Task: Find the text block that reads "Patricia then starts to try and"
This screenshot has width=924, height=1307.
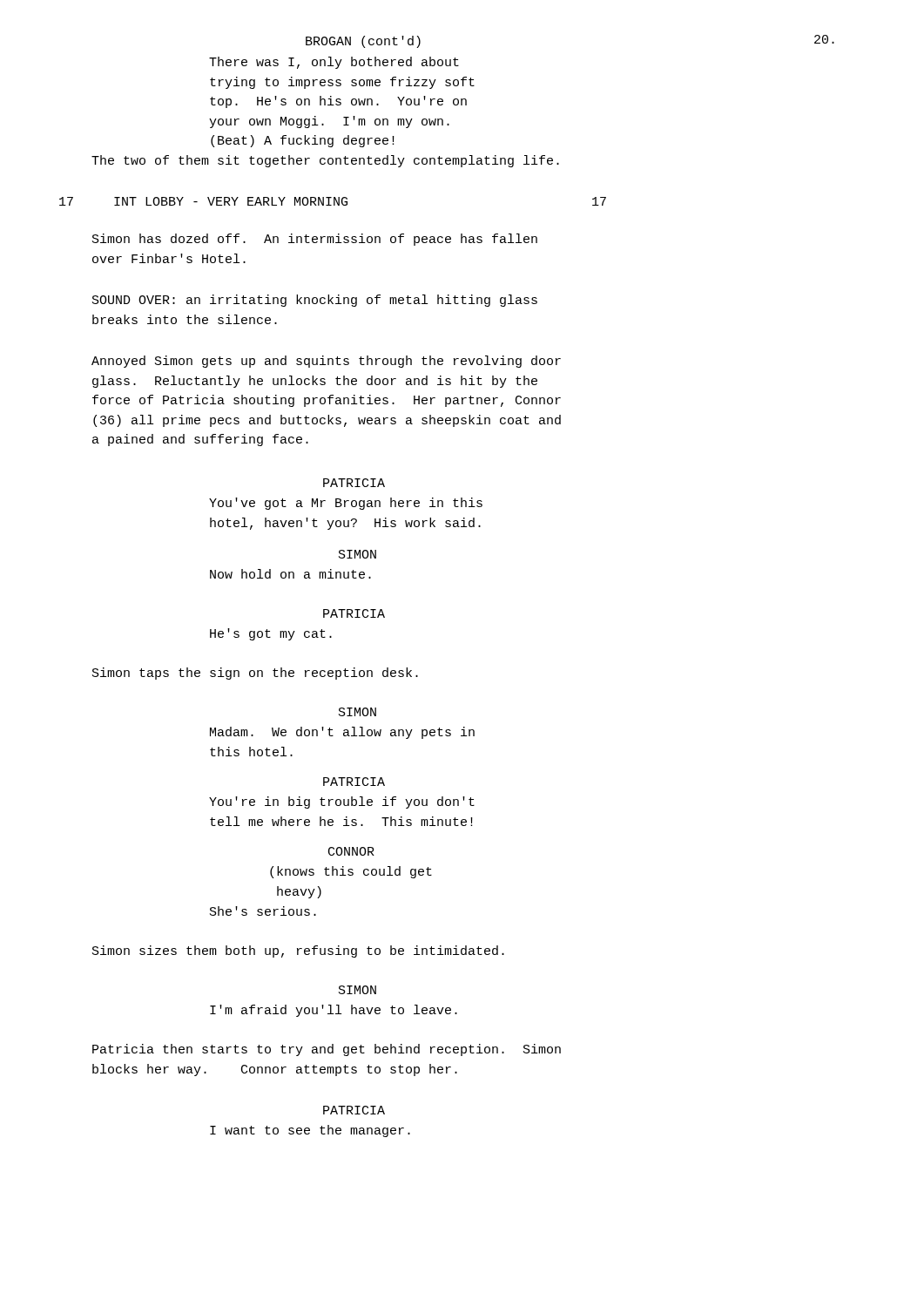Action: pyautogui.click(x=327, y=1060)
